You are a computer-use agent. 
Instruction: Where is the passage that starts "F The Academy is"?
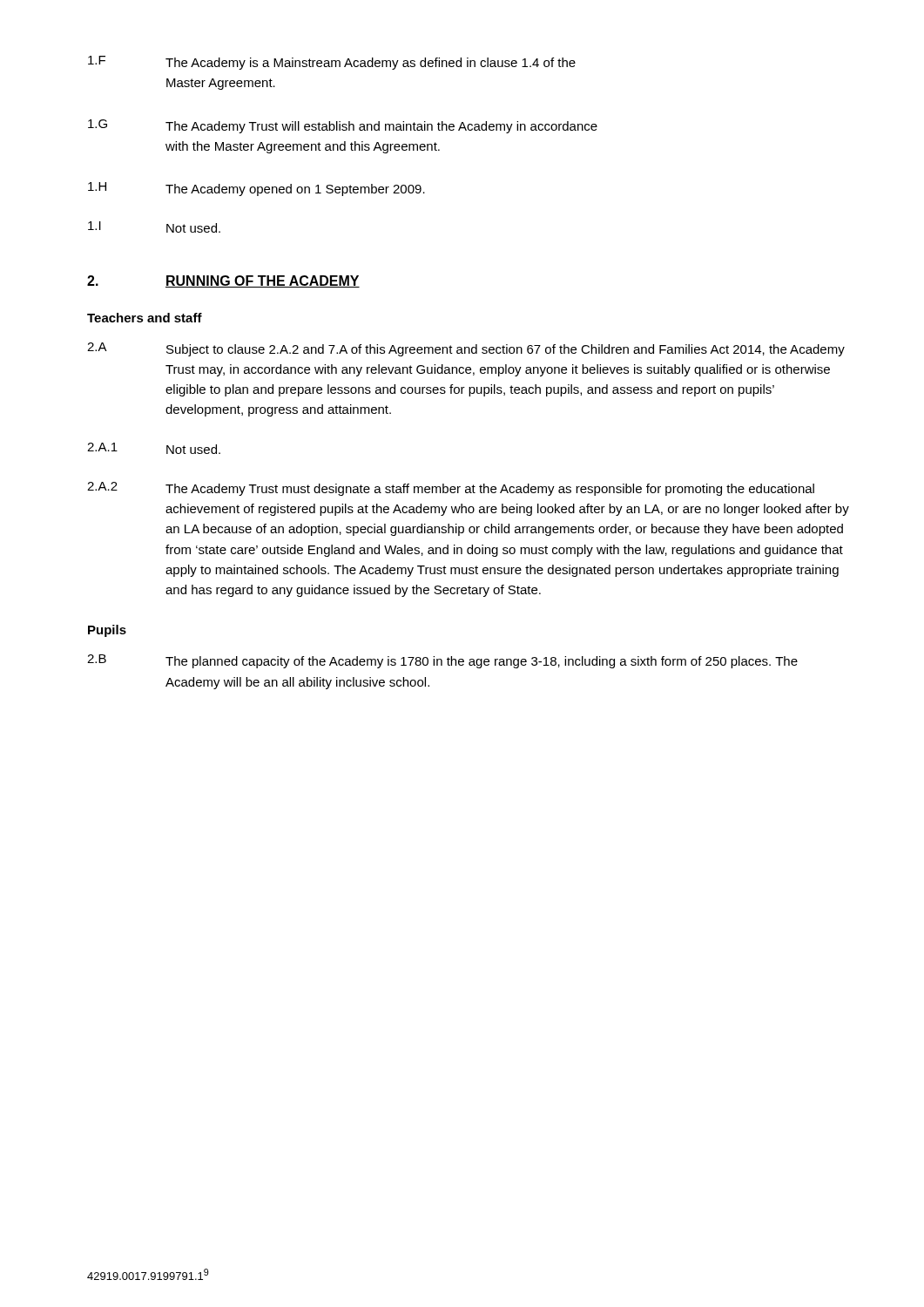[471, 73]
